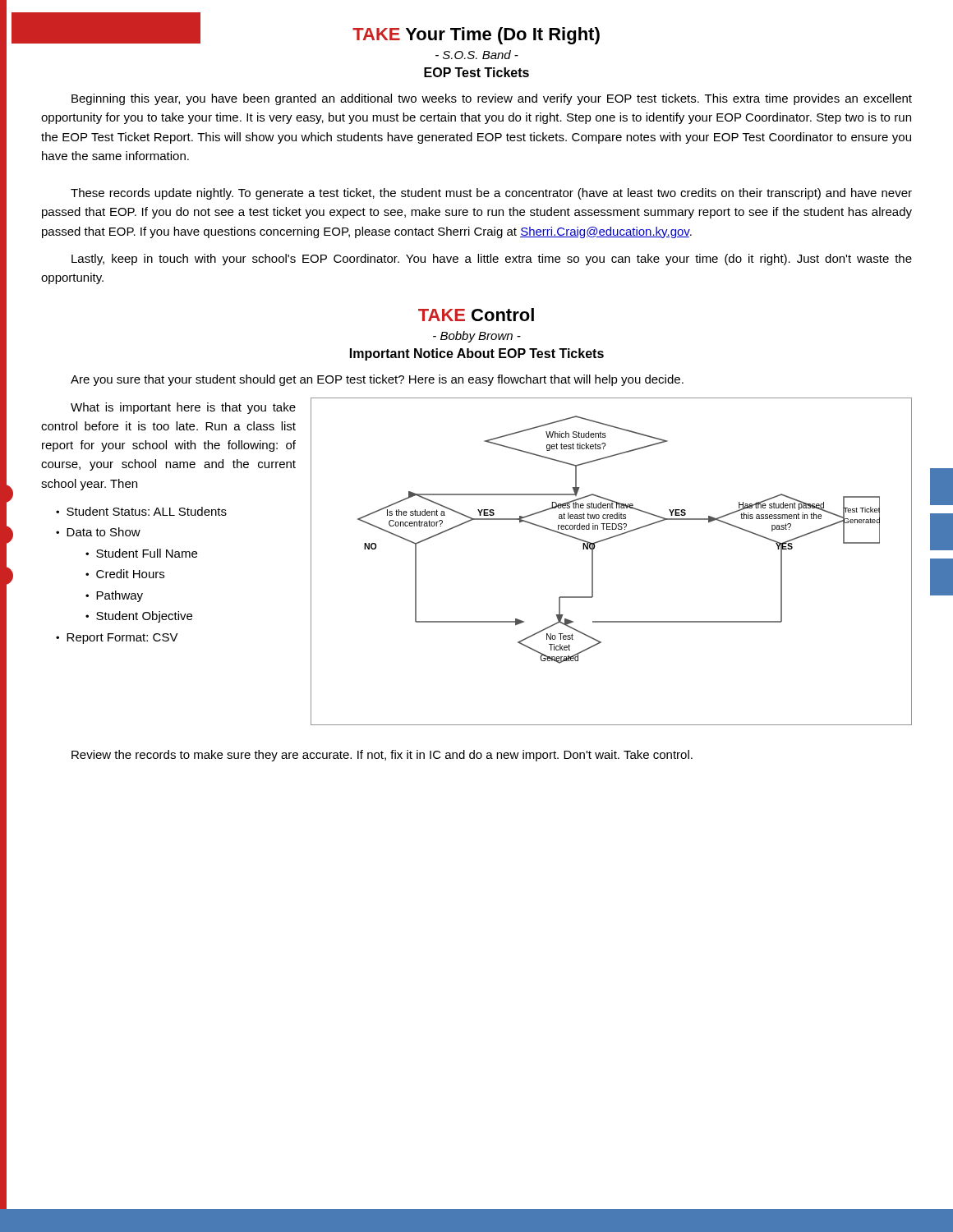Find the flowchart

(611, 561)
